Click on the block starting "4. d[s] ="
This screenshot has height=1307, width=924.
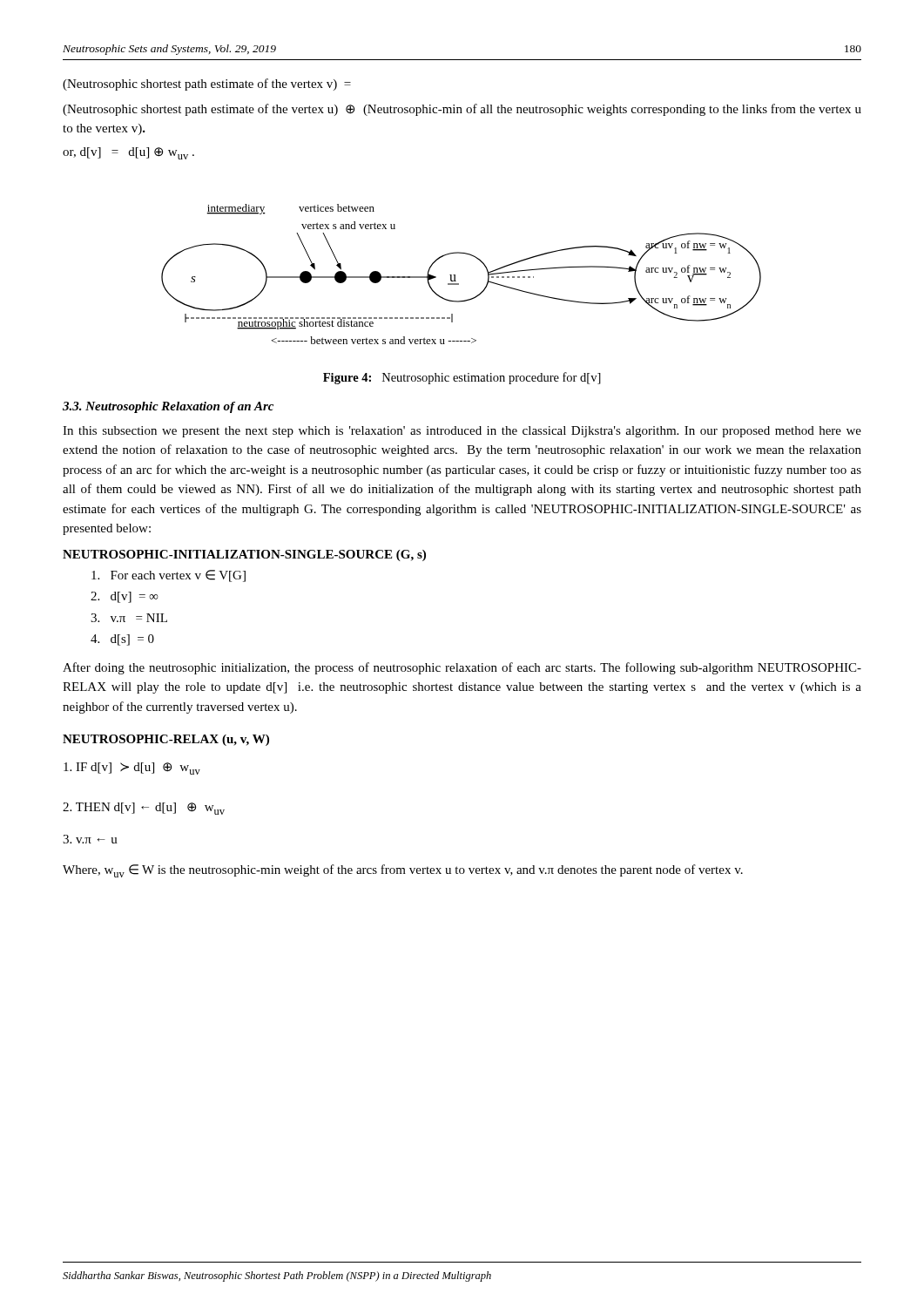coord(122,639)
